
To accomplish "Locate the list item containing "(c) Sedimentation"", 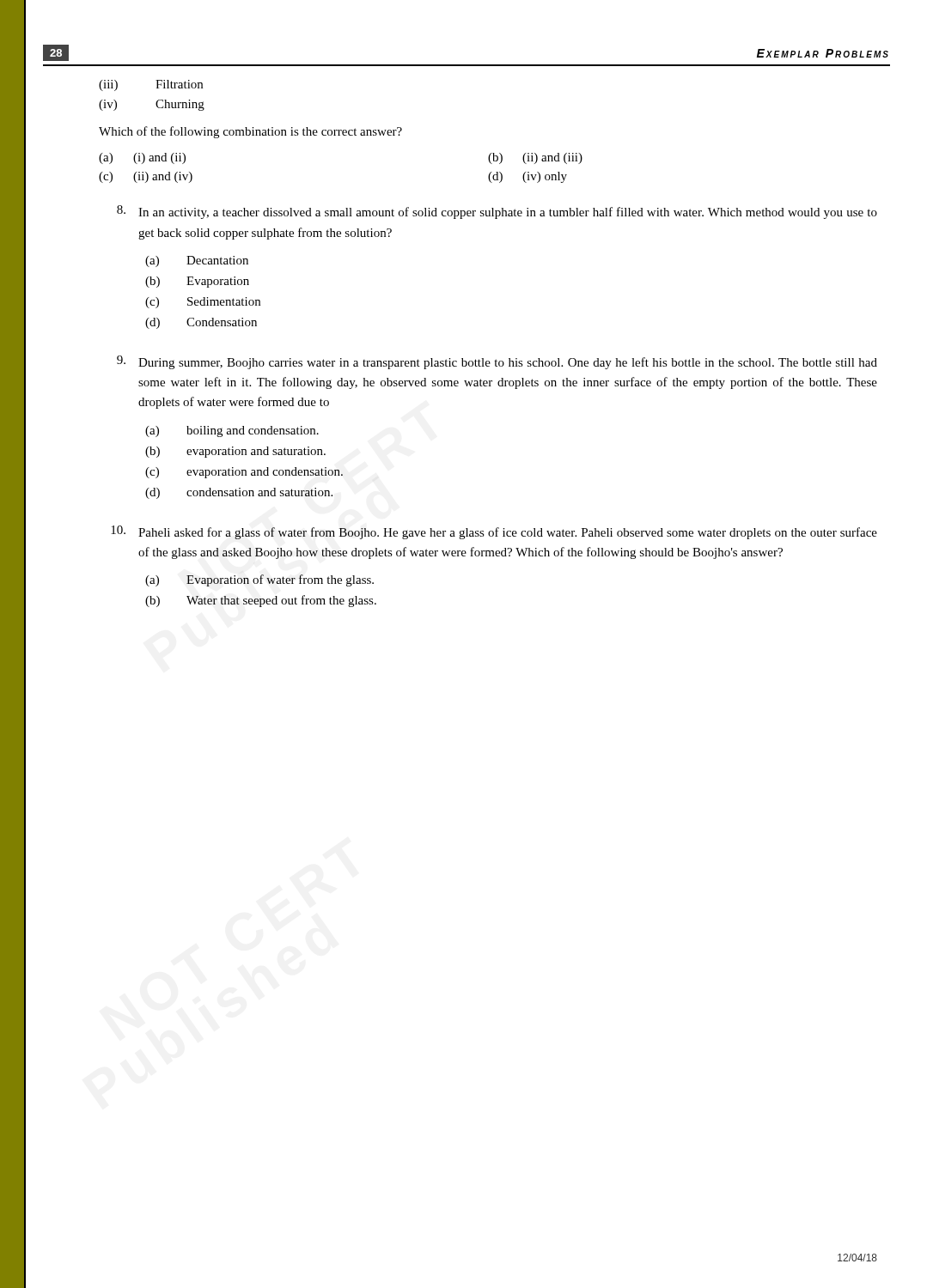I will click(203, 302).
